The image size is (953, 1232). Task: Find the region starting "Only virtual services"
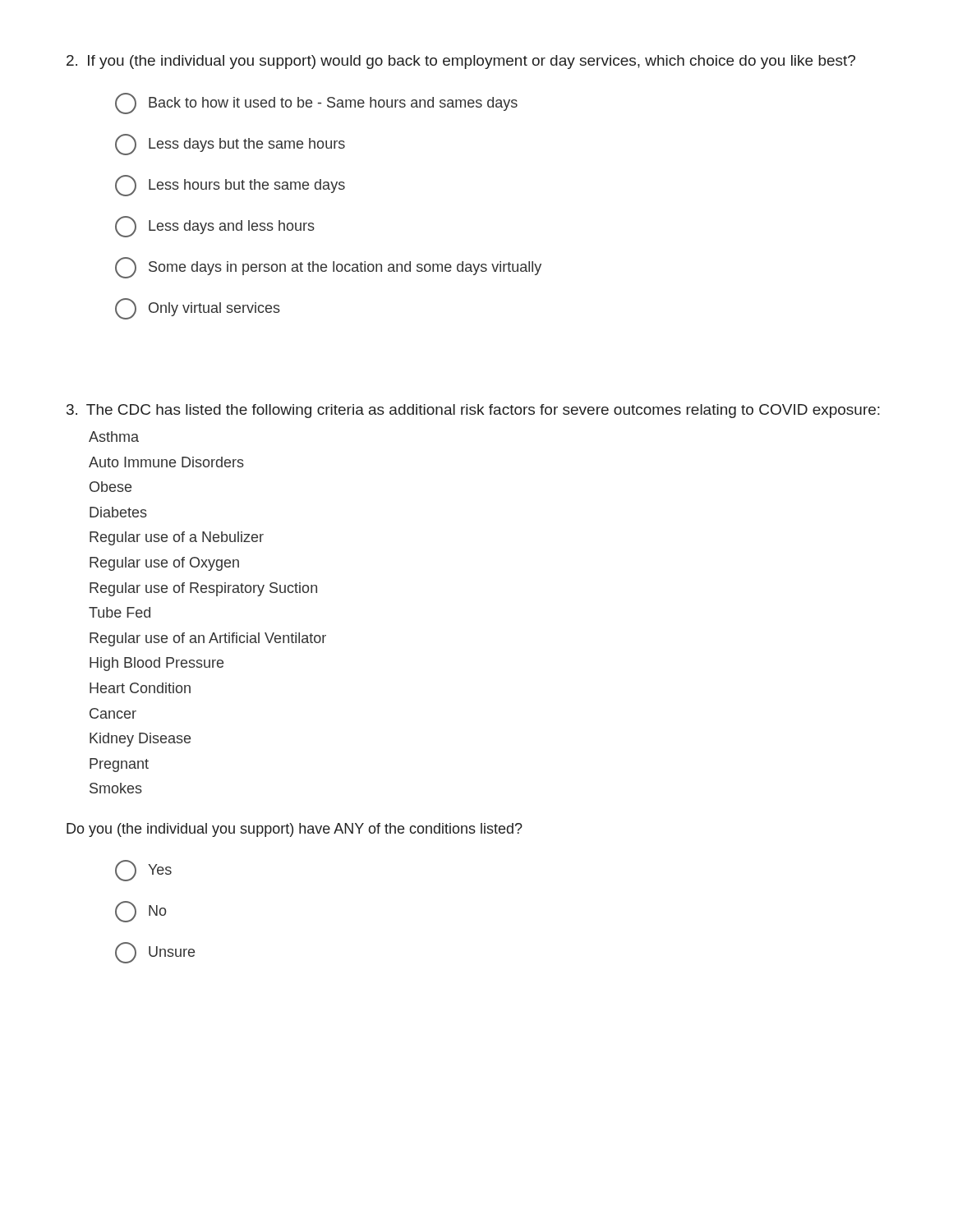(x=198, y=308)
